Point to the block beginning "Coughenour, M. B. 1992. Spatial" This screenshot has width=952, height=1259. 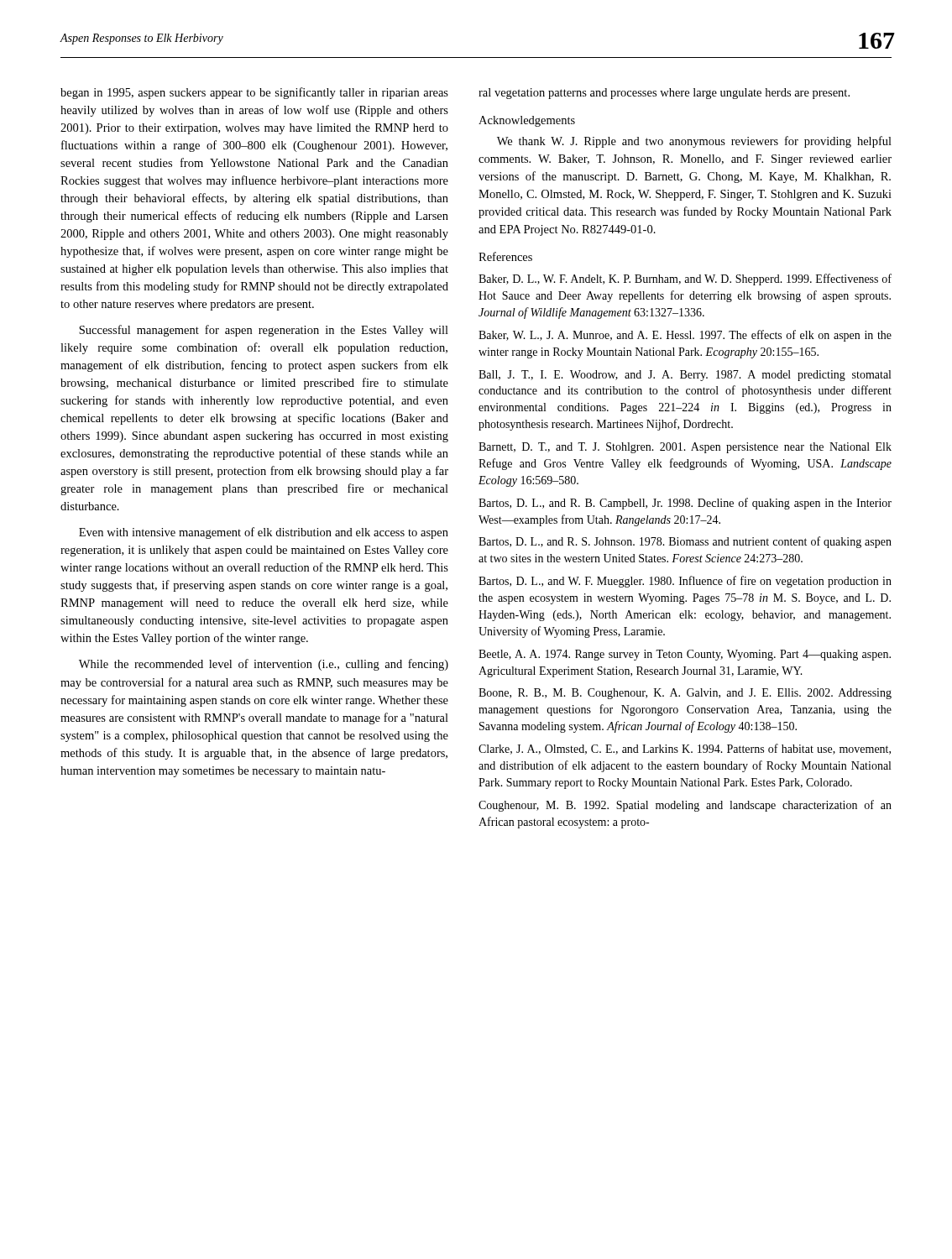tap(685, 813)
